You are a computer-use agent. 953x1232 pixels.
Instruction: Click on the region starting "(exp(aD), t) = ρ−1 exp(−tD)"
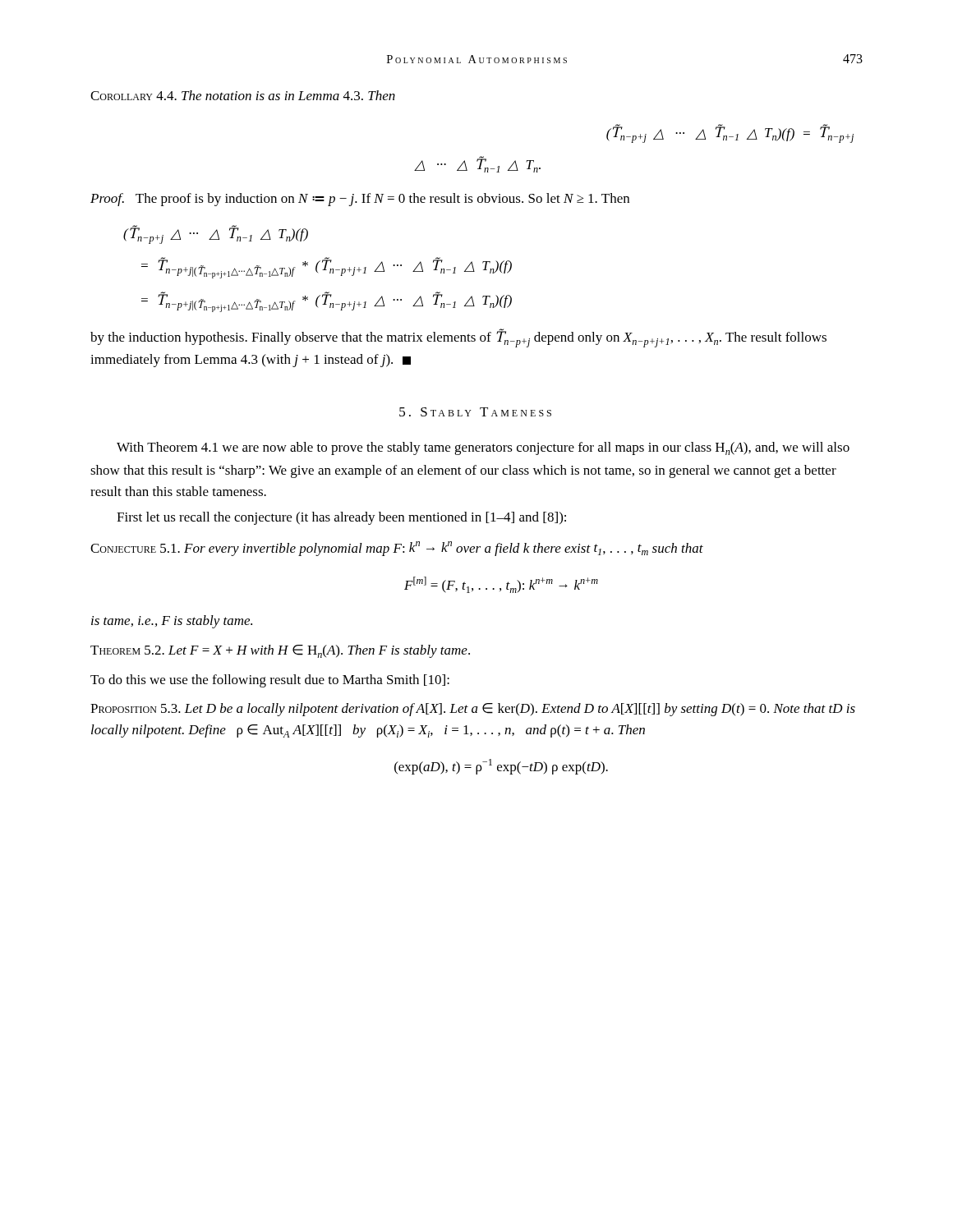[x=501, y=766]
